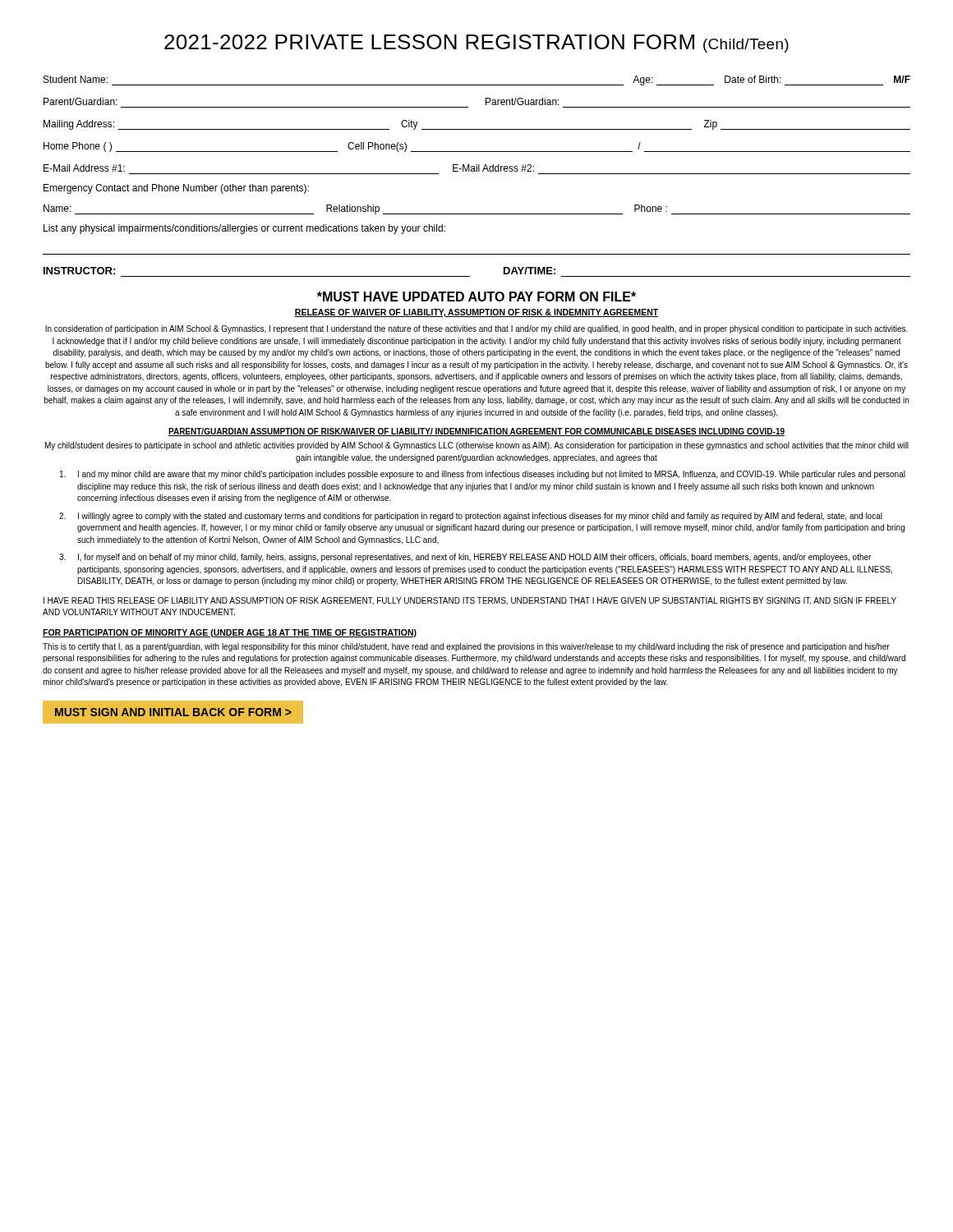This screenshot has width=953, height=1232.
Task: Click where it says "E-Mail Address #1: E-Mail Address #2:"
Action: pyautogui.click(x=476, y=167)
